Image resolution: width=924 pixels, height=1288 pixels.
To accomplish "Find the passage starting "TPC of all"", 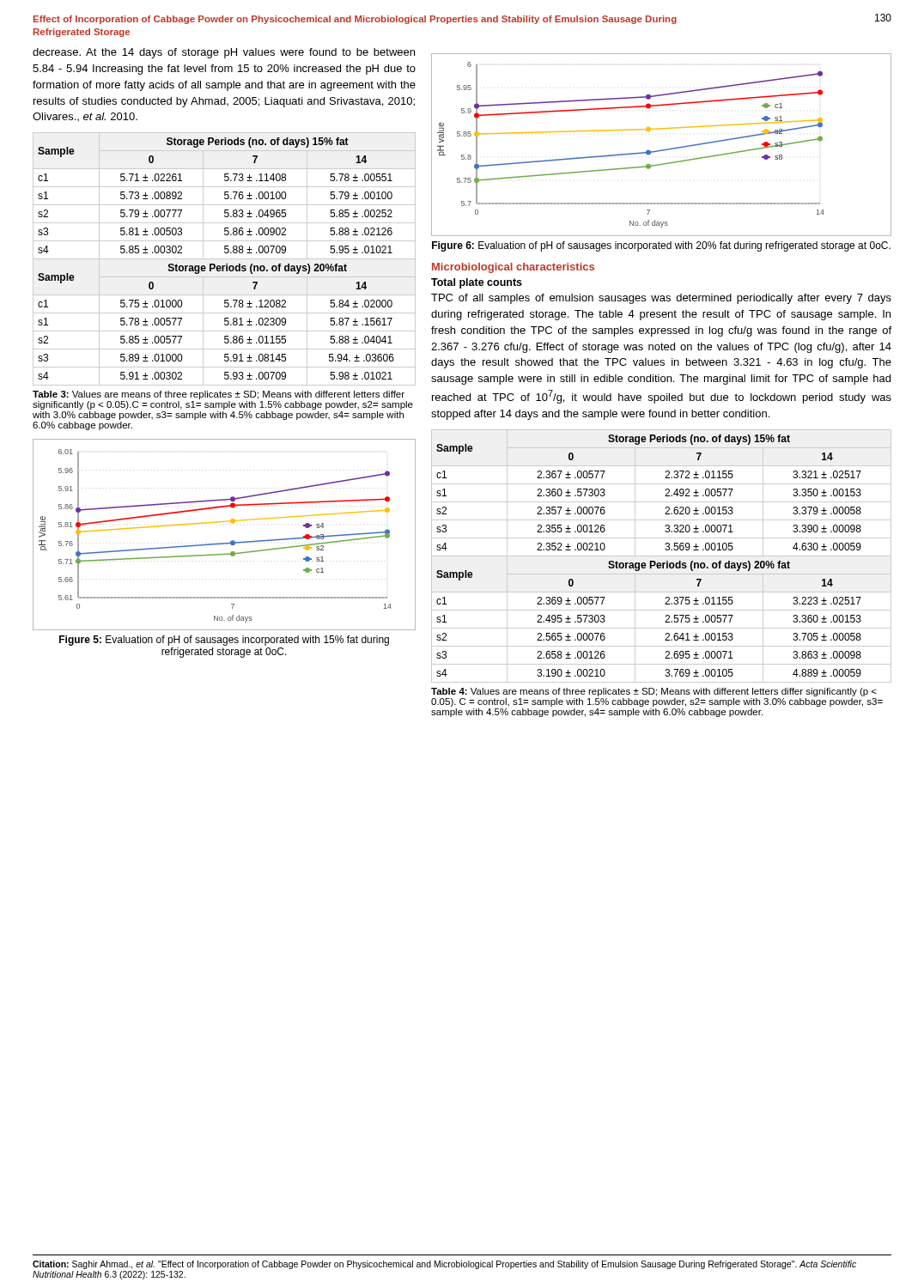I will coord(661,356).
